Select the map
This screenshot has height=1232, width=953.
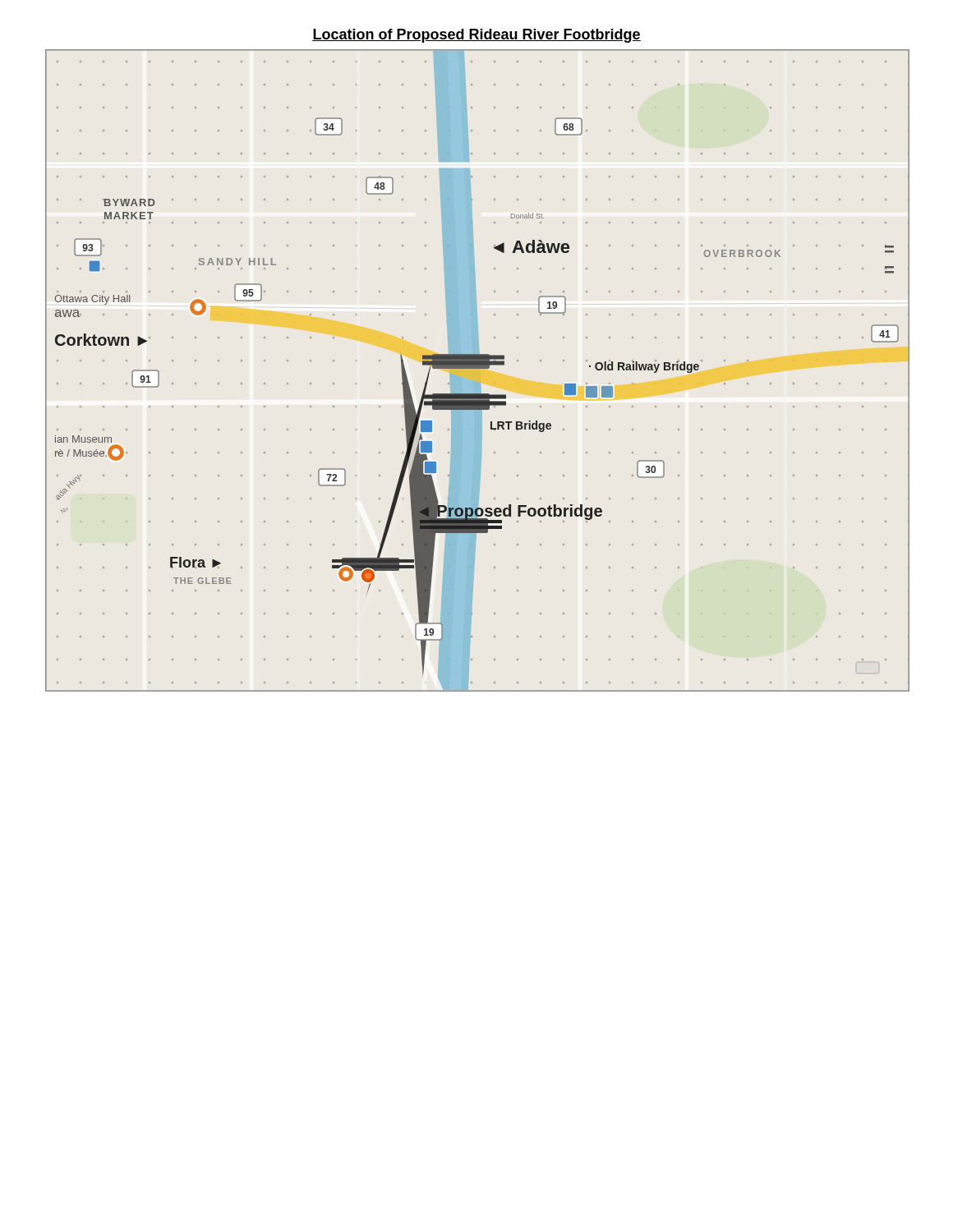477,370
